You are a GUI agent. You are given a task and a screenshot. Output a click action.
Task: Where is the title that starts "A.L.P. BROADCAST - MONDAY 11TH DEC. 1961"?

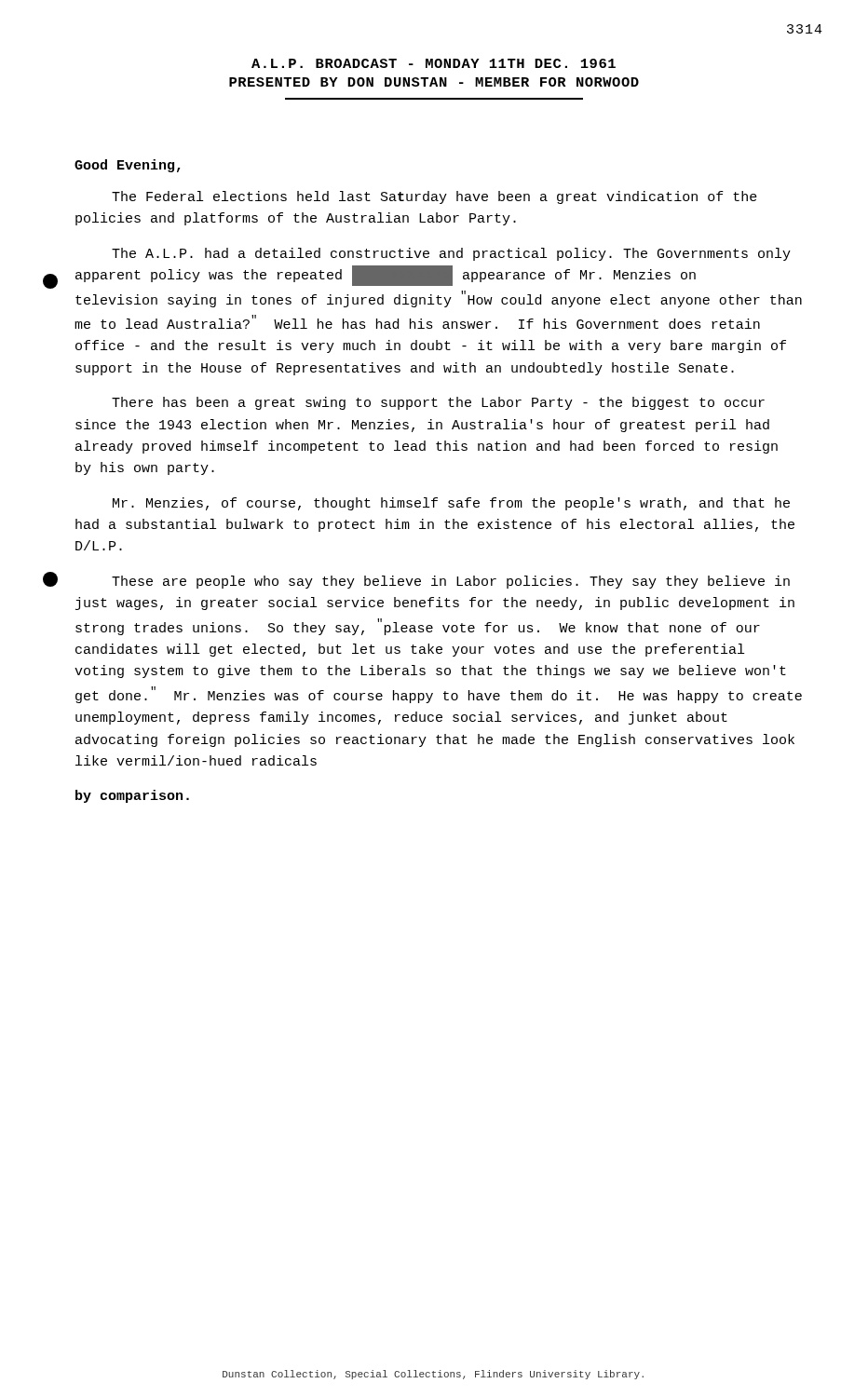[x=434, y=78]
